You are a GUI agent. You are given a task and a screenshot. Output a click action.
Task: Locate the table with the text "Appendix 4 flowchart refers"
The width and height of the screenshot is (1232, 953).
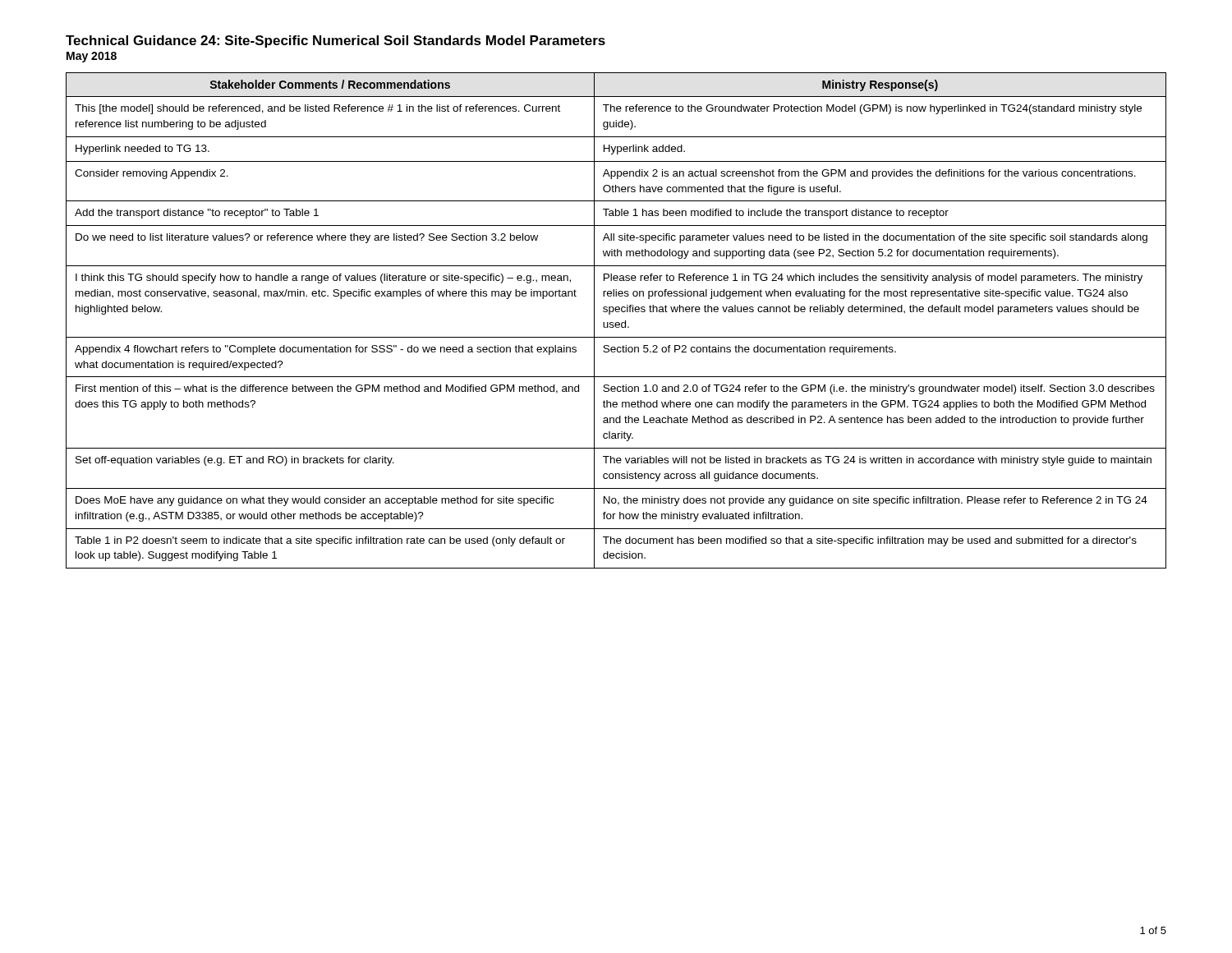616,321
